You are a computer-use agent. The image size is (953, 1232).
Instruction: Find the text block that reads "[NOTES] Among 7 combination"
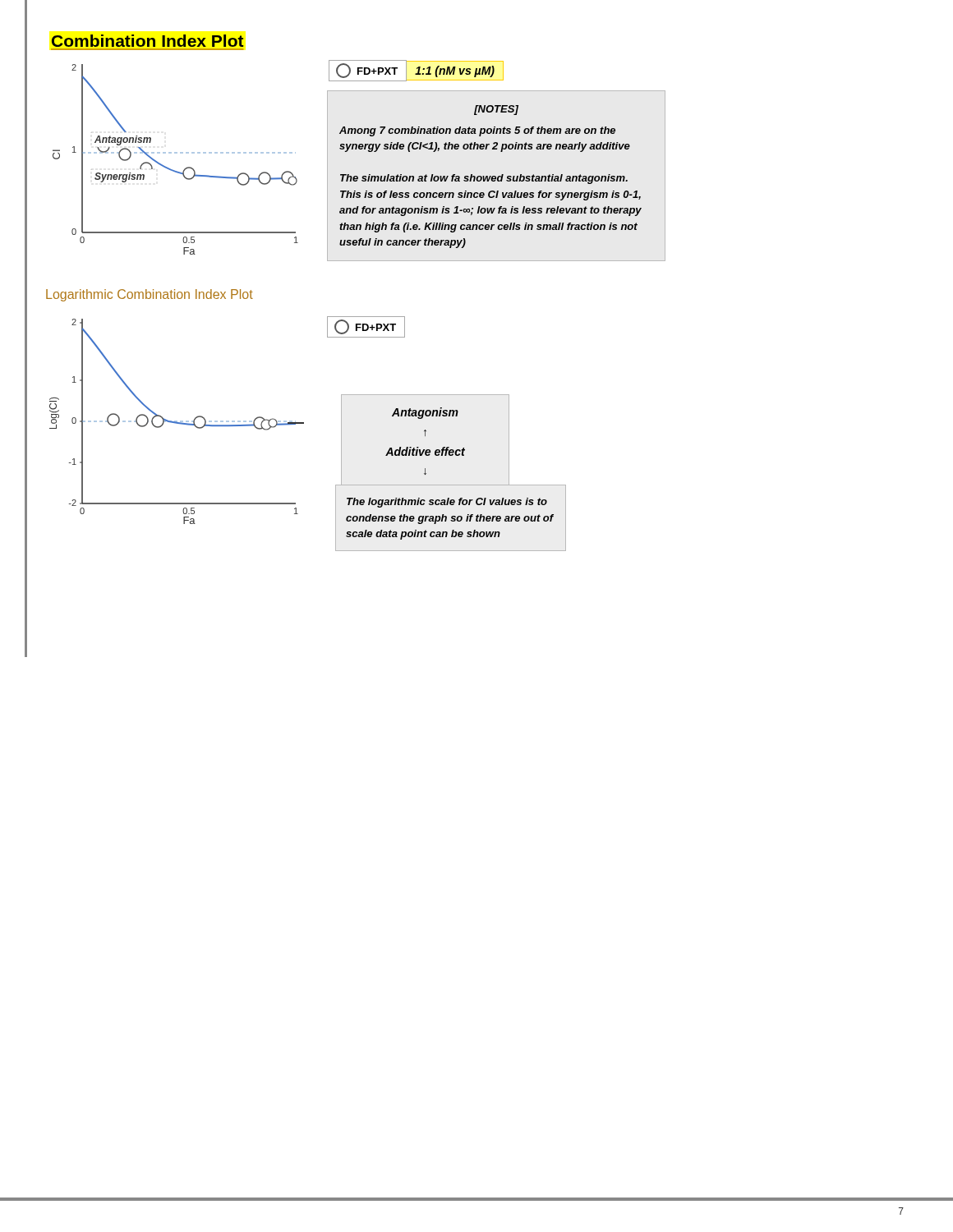496,175
